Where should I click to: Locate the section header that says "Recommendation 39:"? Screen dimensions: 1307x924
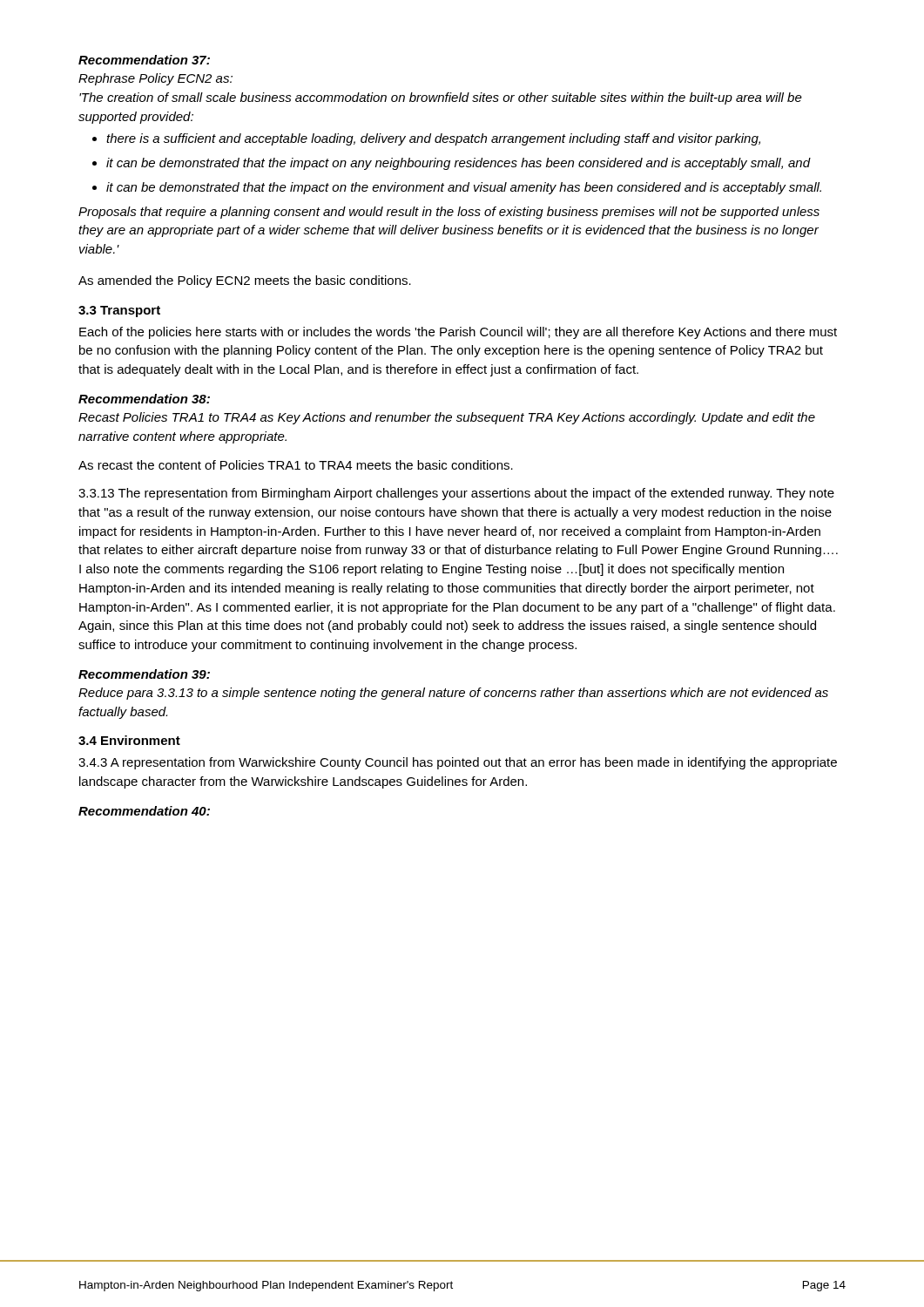pos(144,674)
